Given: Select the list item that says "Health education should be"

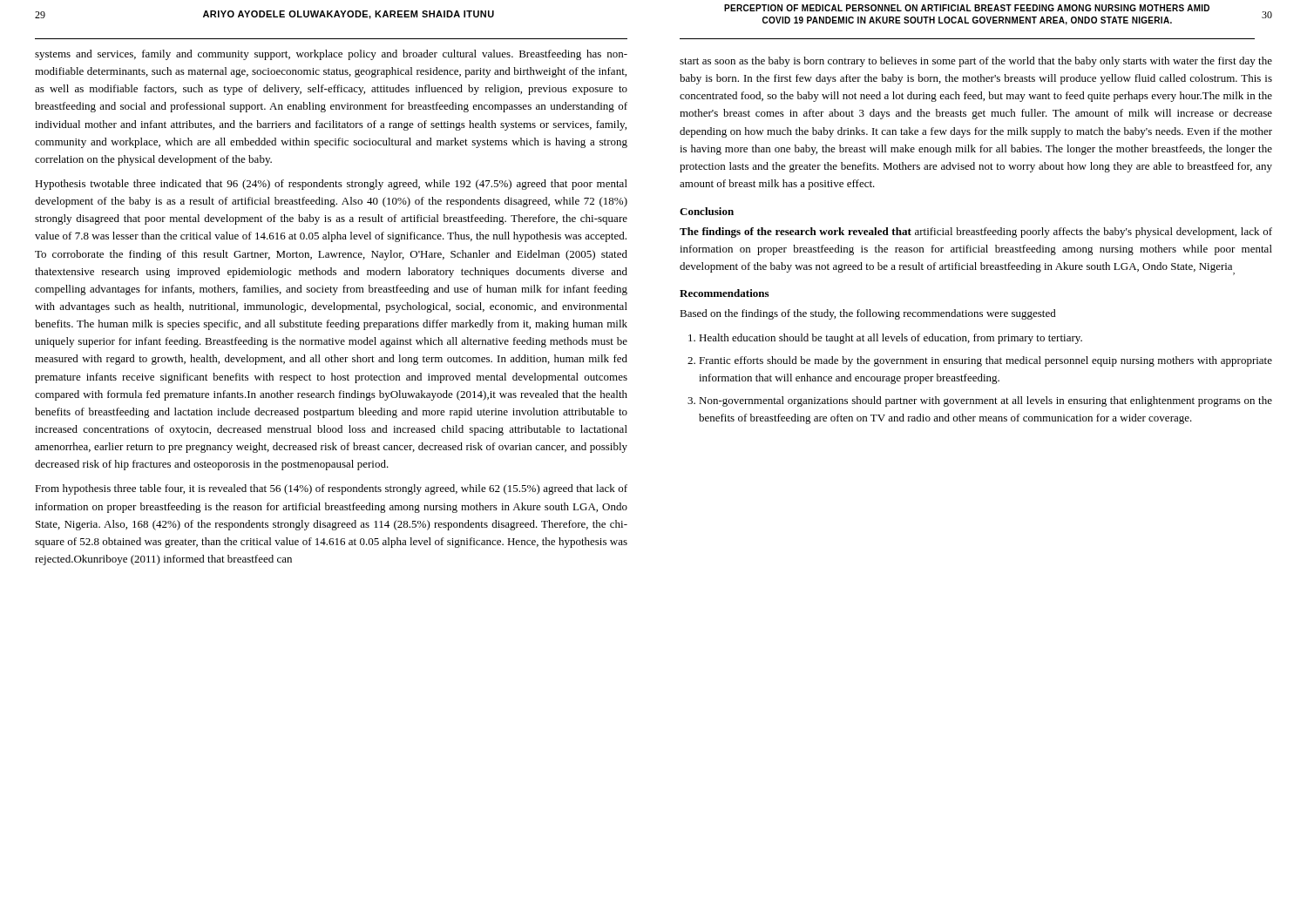Looking at the screenshot, I should point(985,338).
